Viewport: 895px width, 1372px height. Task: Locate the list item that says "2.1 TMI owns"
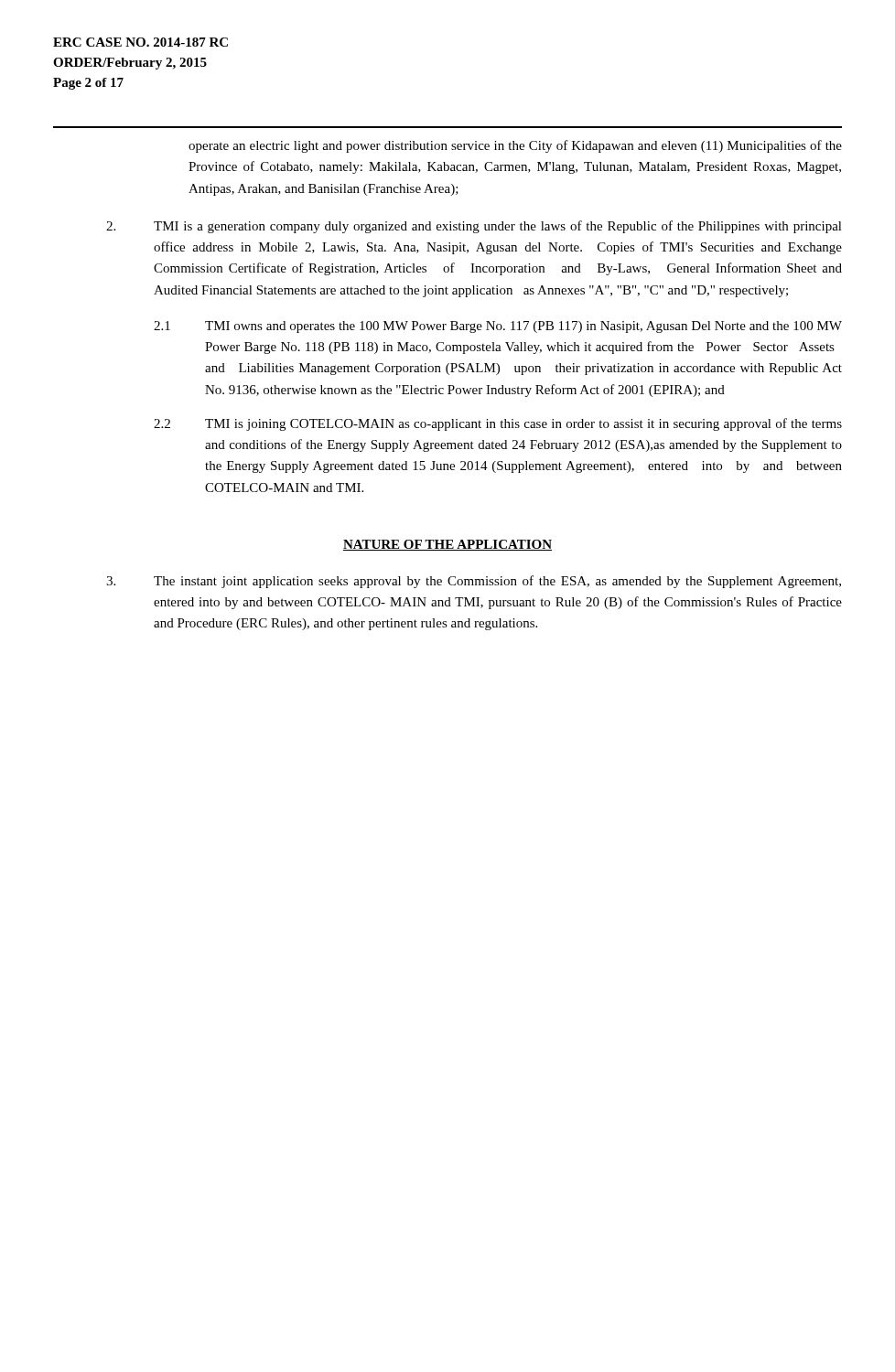coord(498,358)
